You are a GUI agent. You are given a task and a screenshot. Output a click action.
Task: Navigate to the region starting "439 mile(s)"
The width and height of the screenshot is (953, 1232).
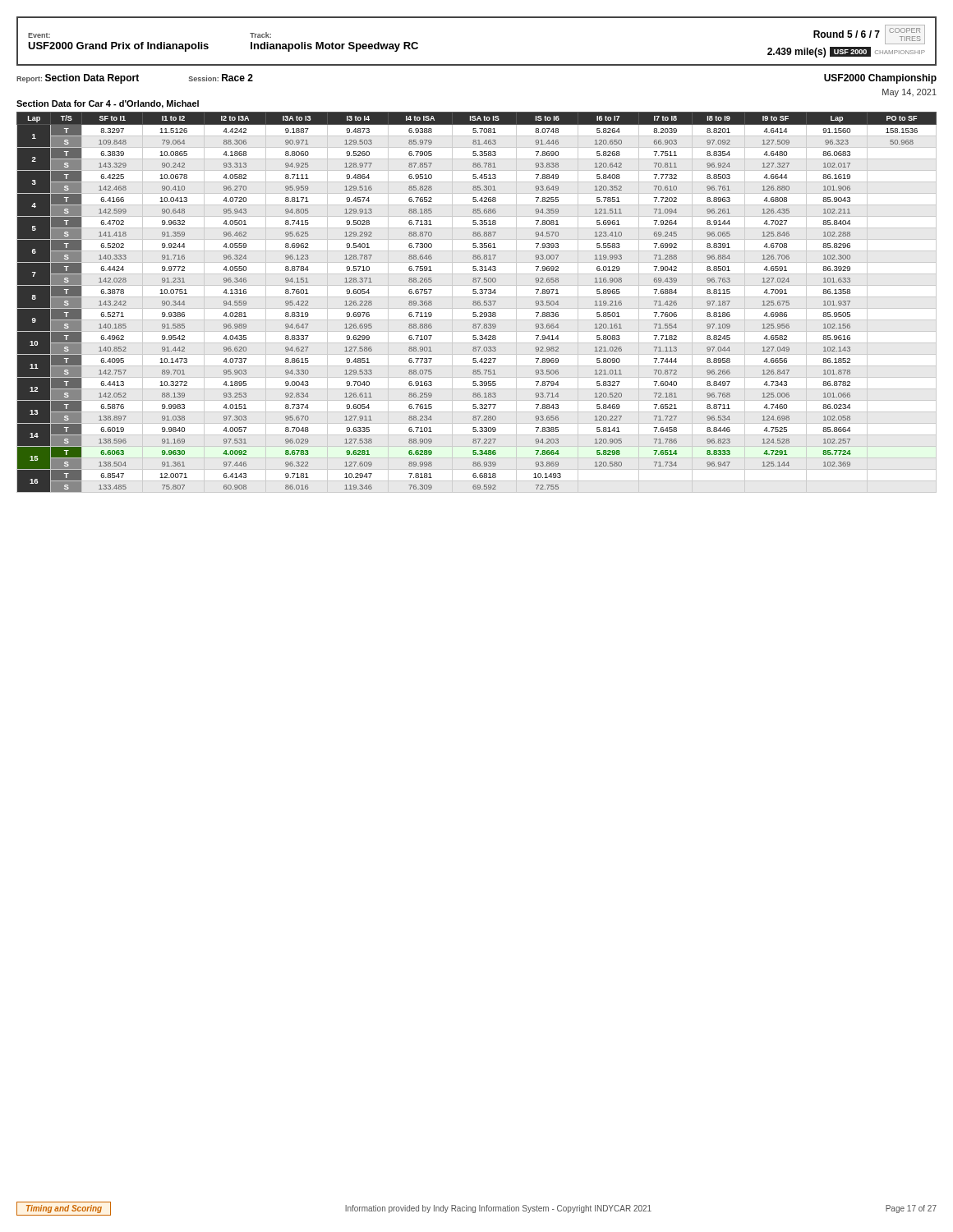tap(797, 52)
